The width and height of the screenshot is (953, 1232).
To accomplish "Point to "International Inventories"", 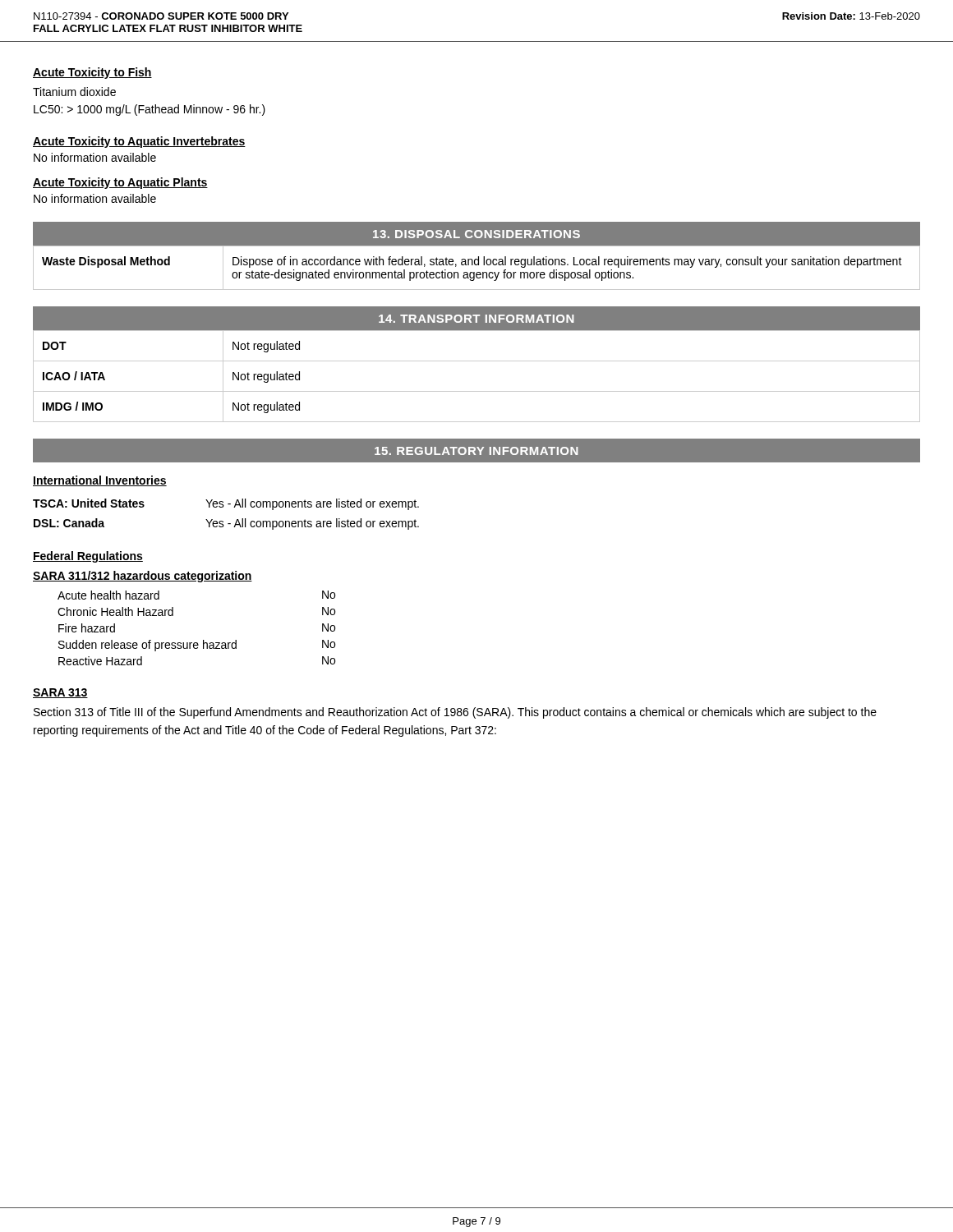I will [x=100, y=480].
